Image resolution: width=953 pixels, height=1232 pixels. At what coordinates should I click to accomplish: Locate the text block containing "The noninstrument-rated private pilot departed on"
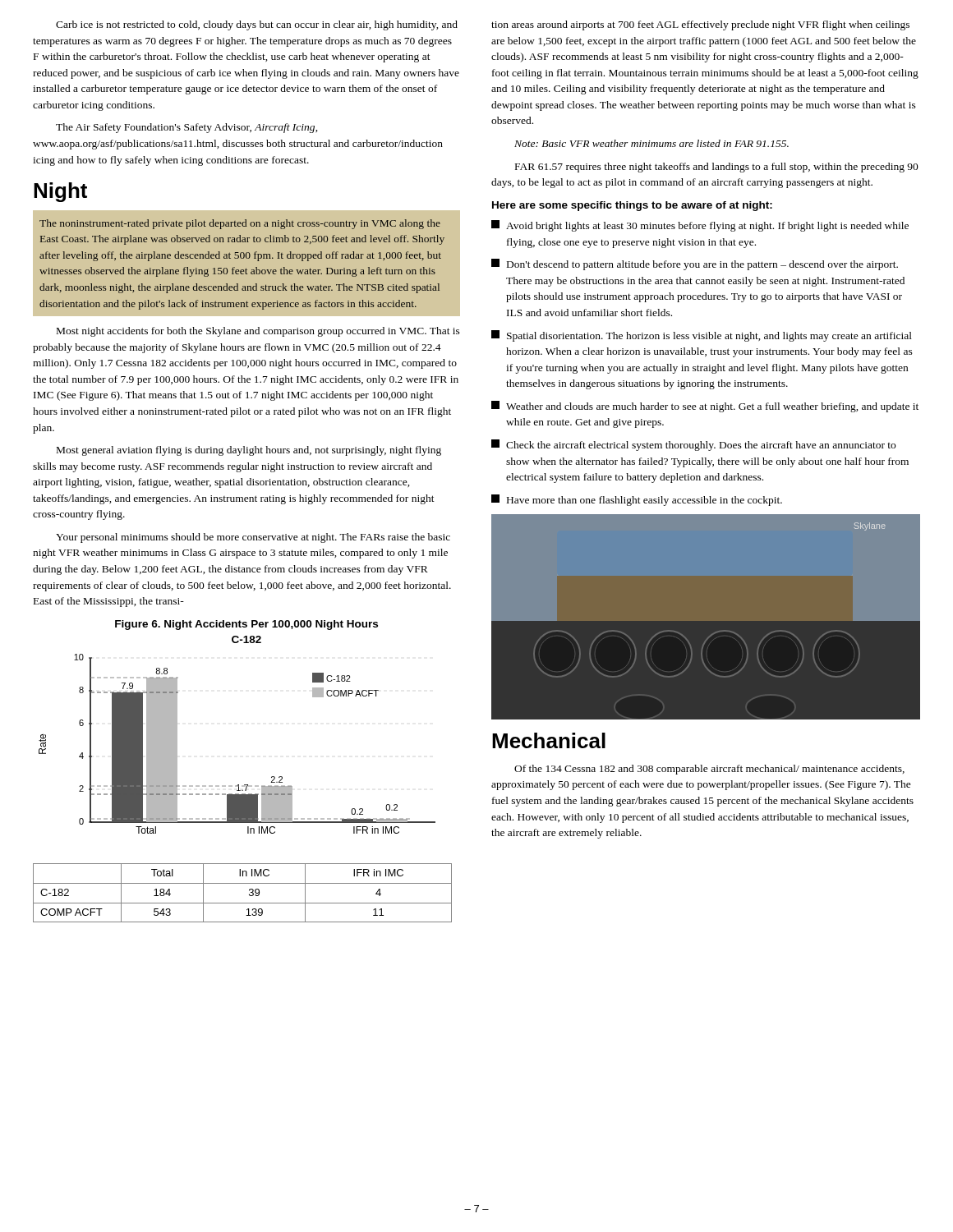click(246, 263)
